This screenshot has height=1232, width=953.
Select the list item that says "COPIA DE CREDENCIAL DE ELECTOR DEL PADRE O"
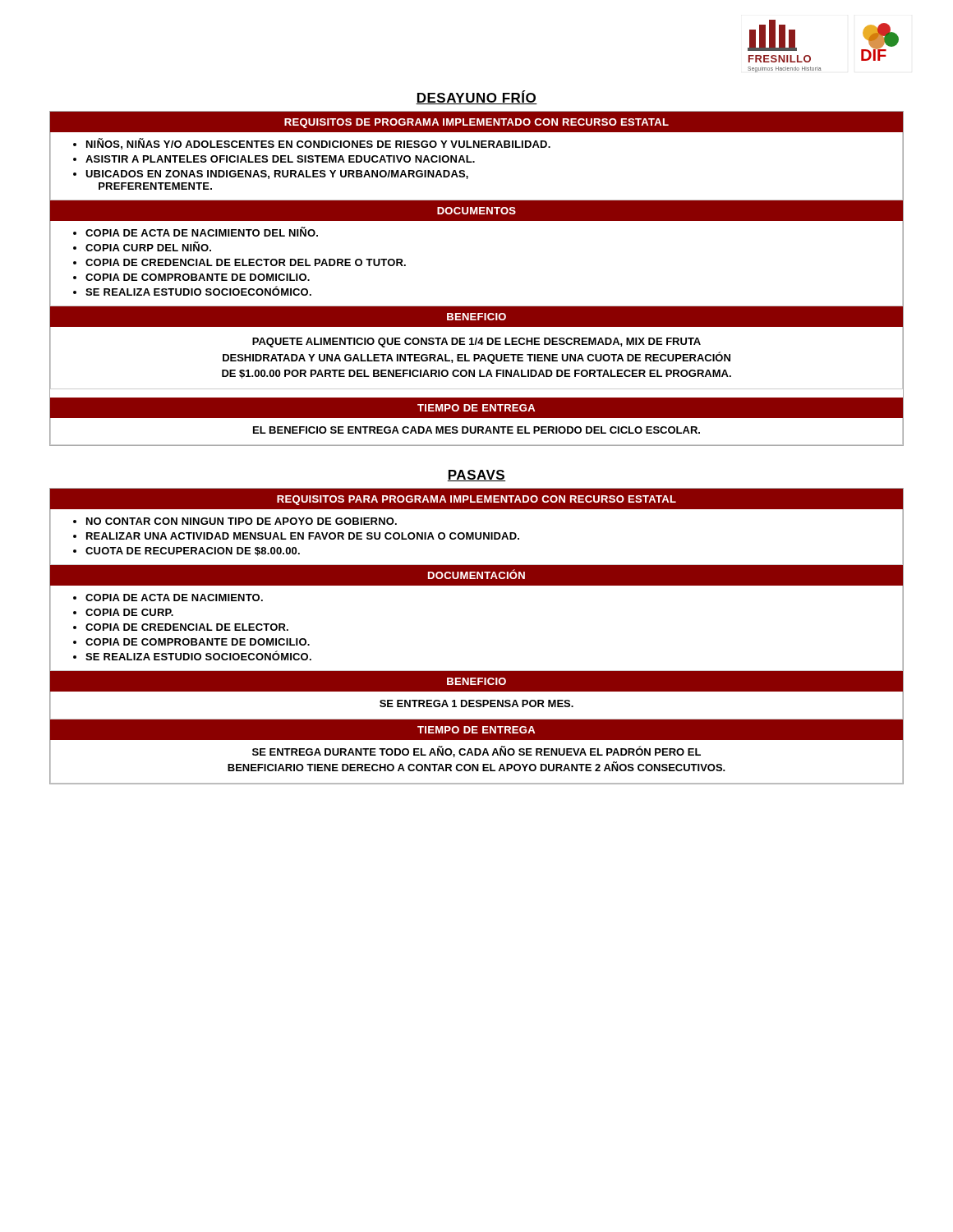(x=246, y=262)
